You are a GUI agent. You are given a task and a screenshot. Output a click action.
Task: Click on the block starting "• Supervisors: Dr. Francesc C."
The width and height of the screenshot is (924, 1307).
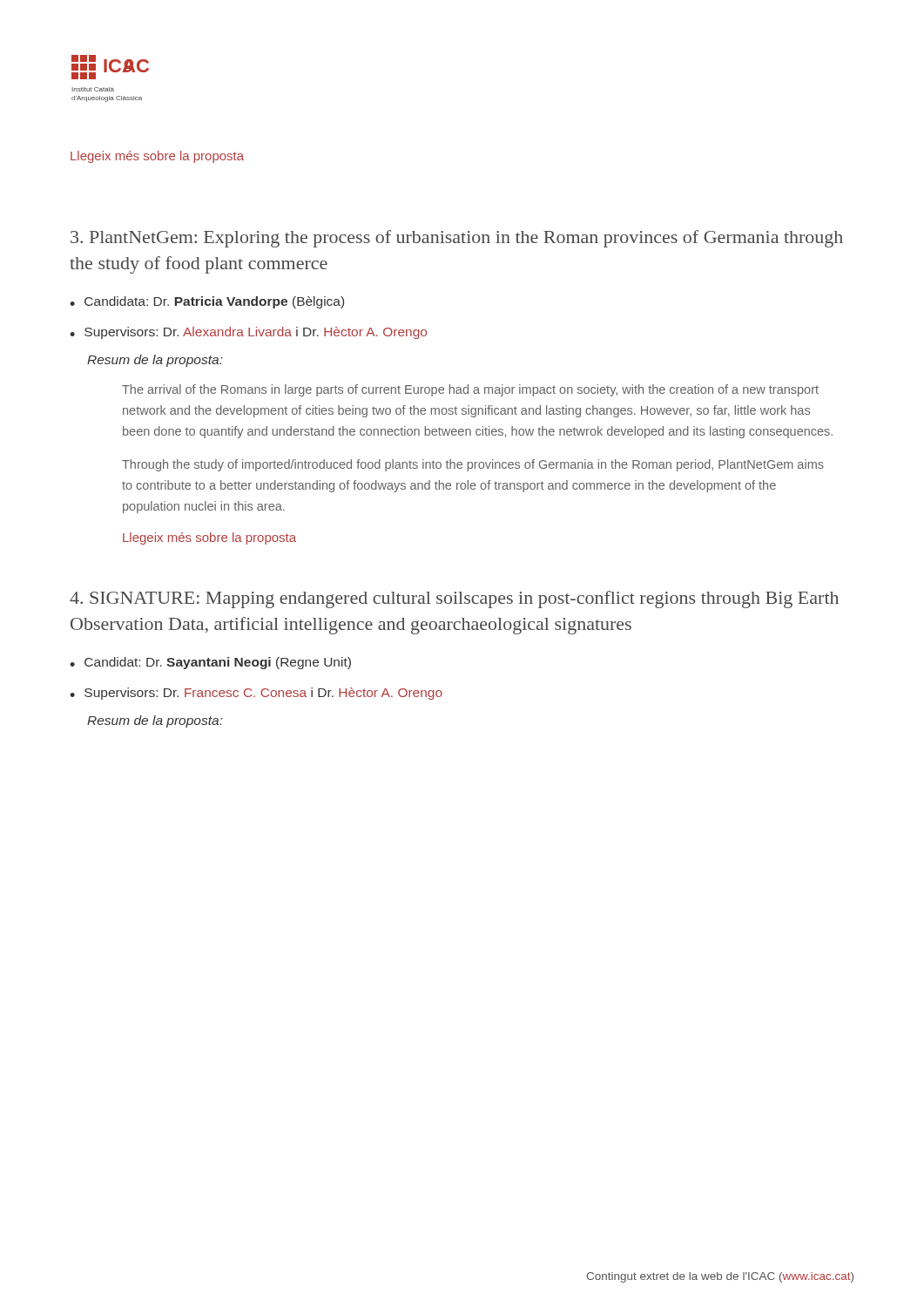pos(256,695)
